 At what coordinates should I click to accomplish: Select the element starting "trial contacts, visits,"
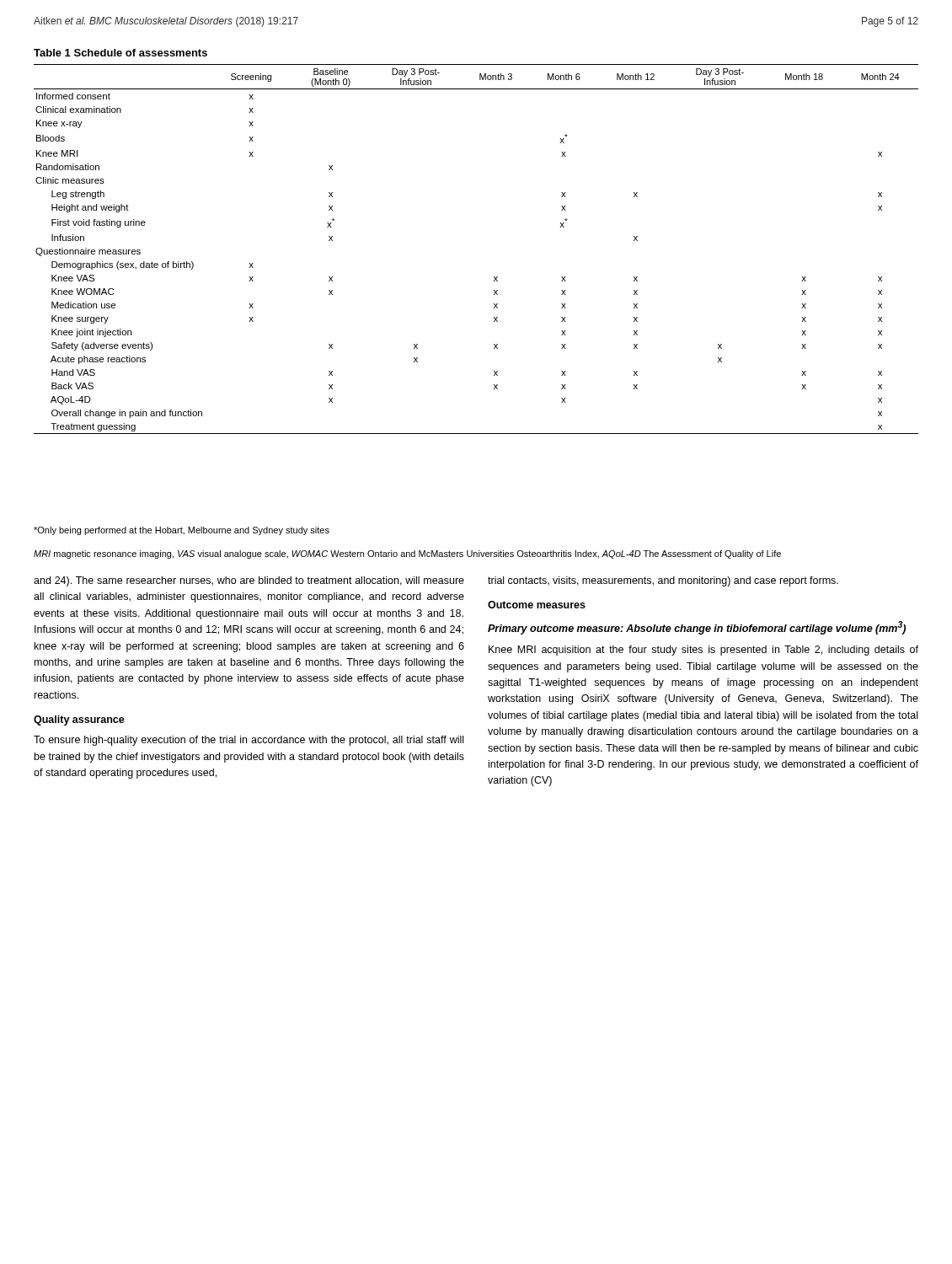point(663,581)
